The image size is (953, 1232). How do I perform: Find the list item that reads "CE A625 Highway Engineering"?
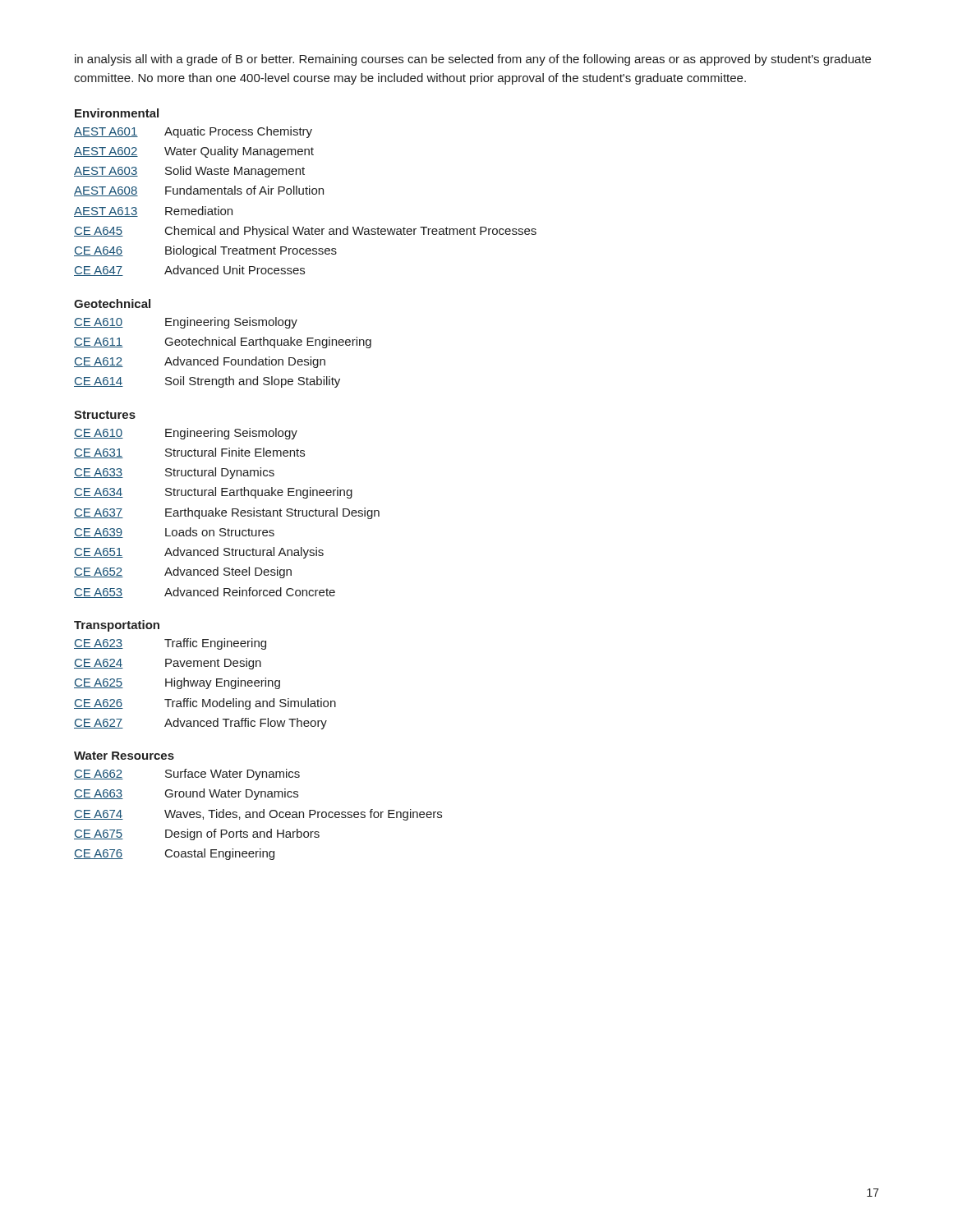tap(177, 682)
